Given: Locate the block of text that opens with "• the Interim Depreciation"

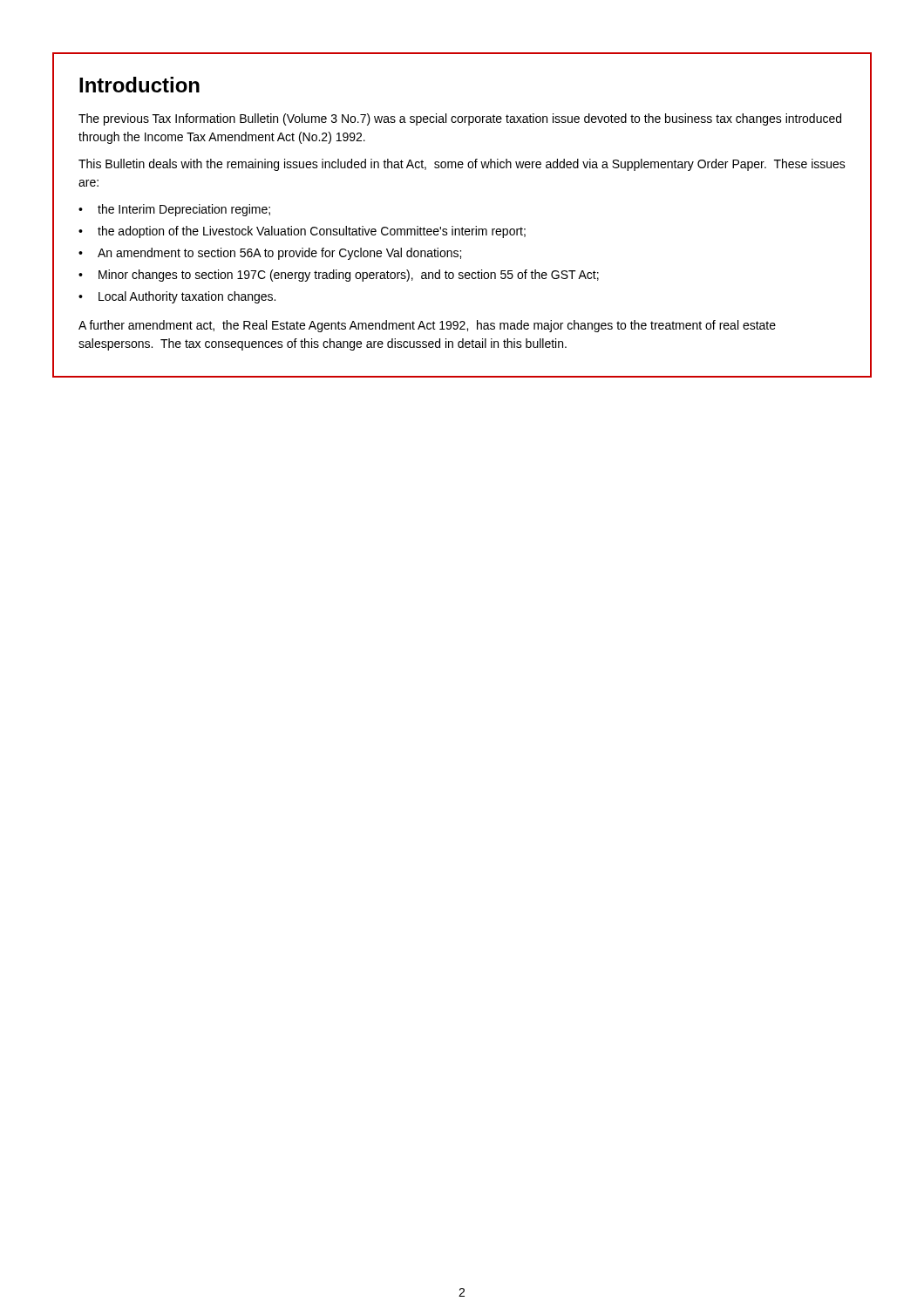Looking at the screenshot, I should click(175, 210).
